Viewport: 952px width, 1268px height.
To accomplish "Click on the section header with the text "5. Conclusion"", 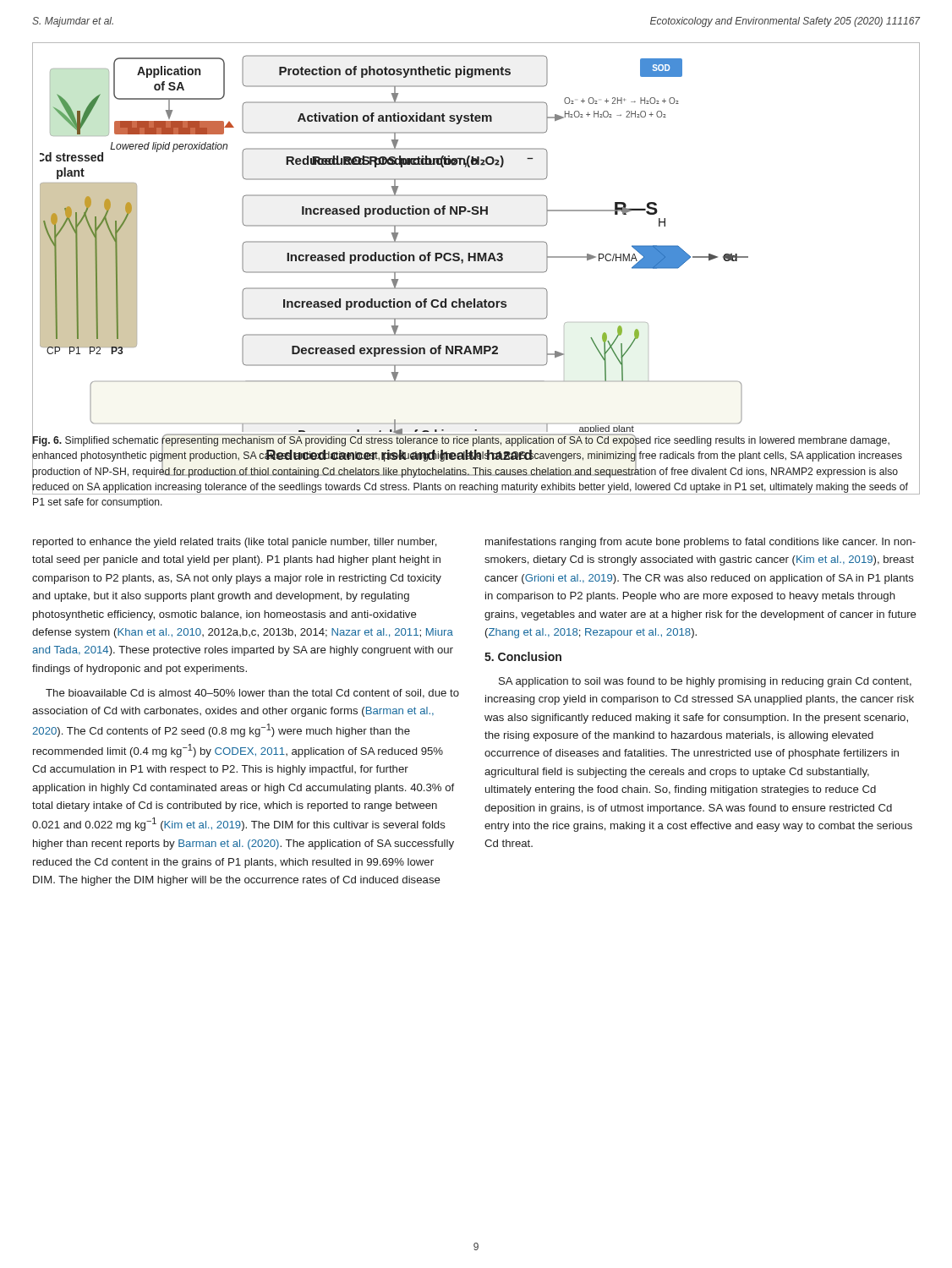I will [523, 657].
